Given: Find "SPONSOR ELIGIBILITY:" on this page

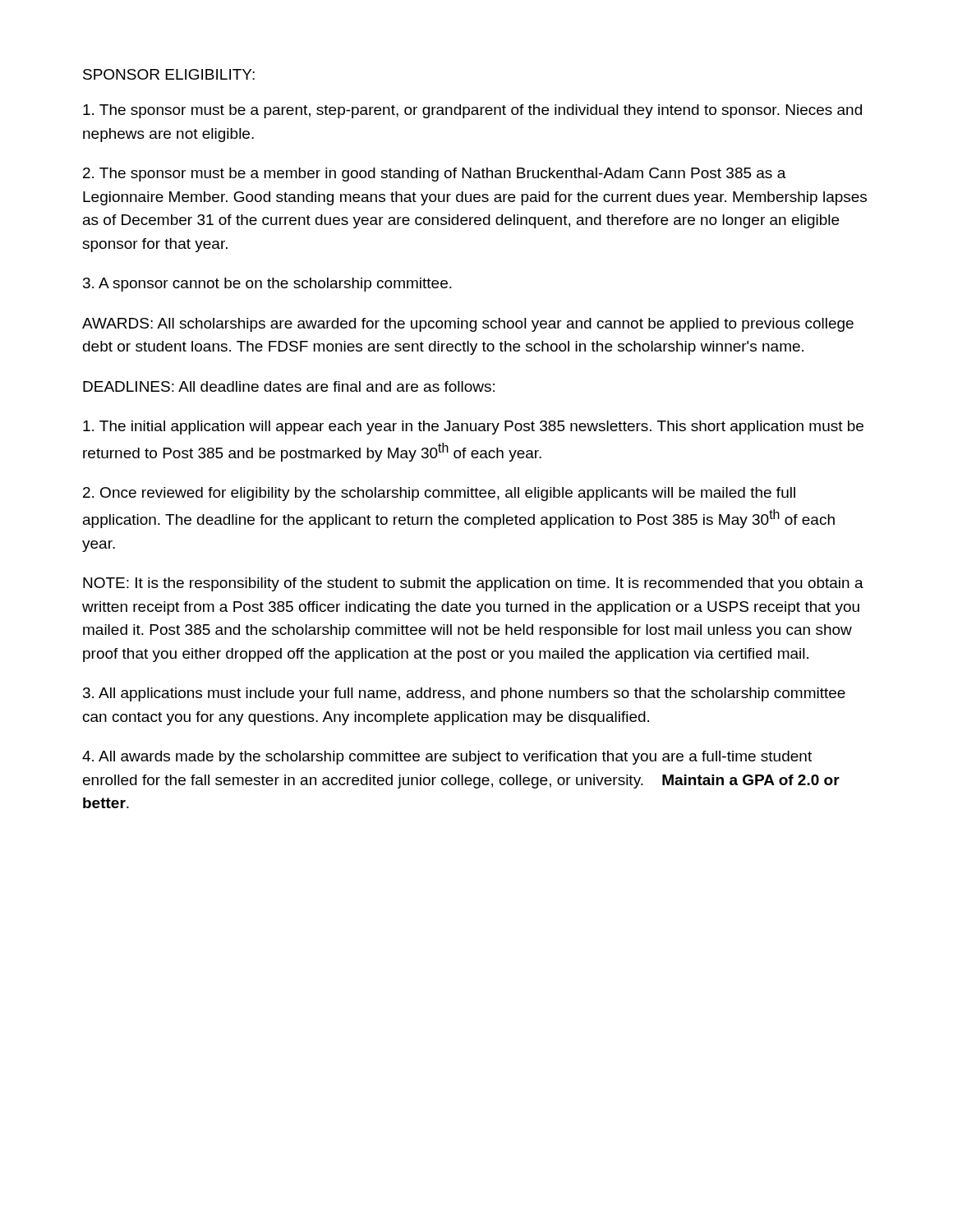Looking at the screenshot, I should point(169,74).
